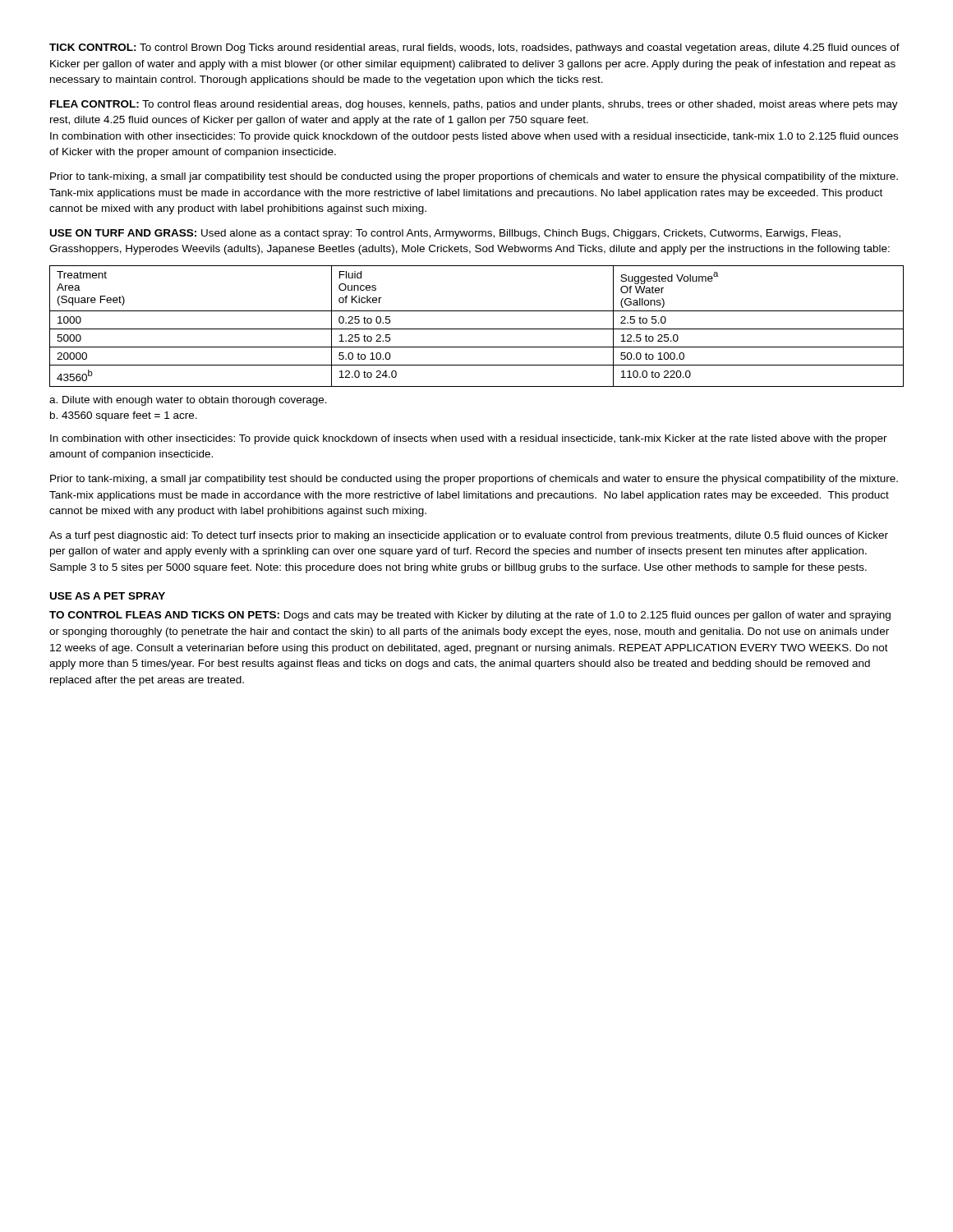Click on the block starting "FLEA CONTROL: To control fleas around residential areas,"
Screen dimensions: 1232x953
pyautogui.click(x=474, y=128)
